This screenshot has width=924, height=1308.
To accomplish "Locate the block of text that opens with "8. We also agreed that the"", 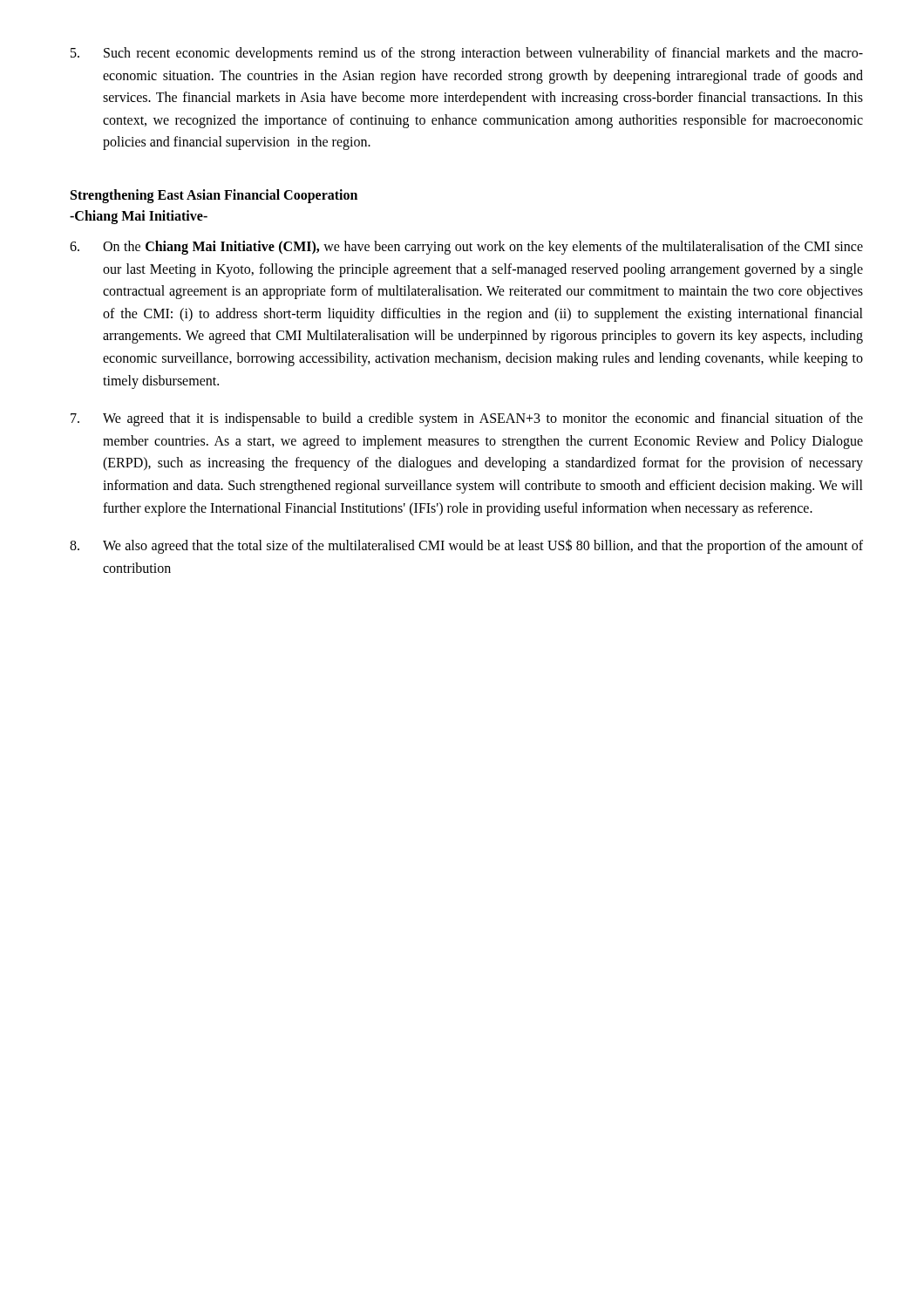I will (x=466, y=557).
